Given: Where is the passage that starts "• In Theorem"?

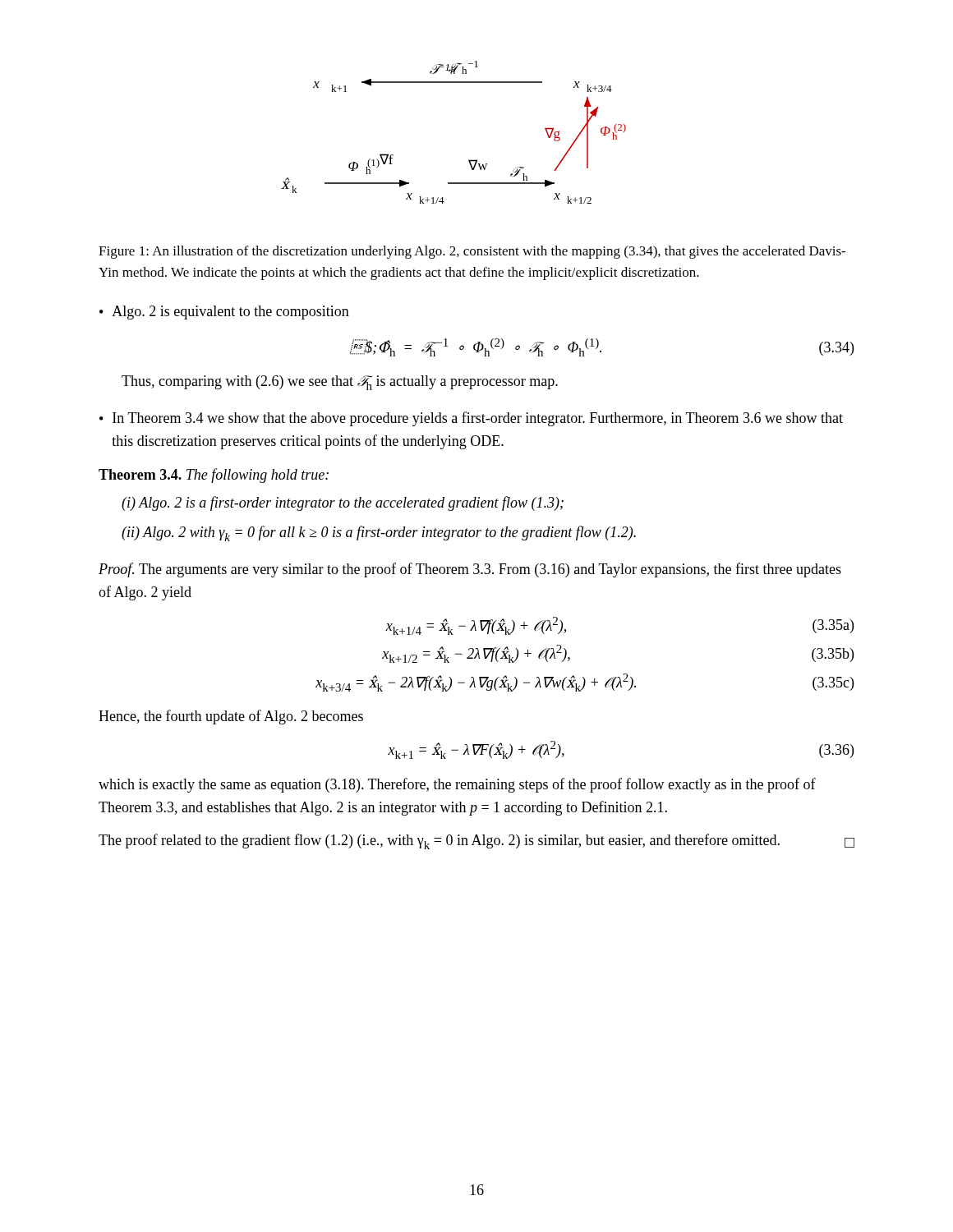Looking at the screenshot, I should click(x=476, y=431).
